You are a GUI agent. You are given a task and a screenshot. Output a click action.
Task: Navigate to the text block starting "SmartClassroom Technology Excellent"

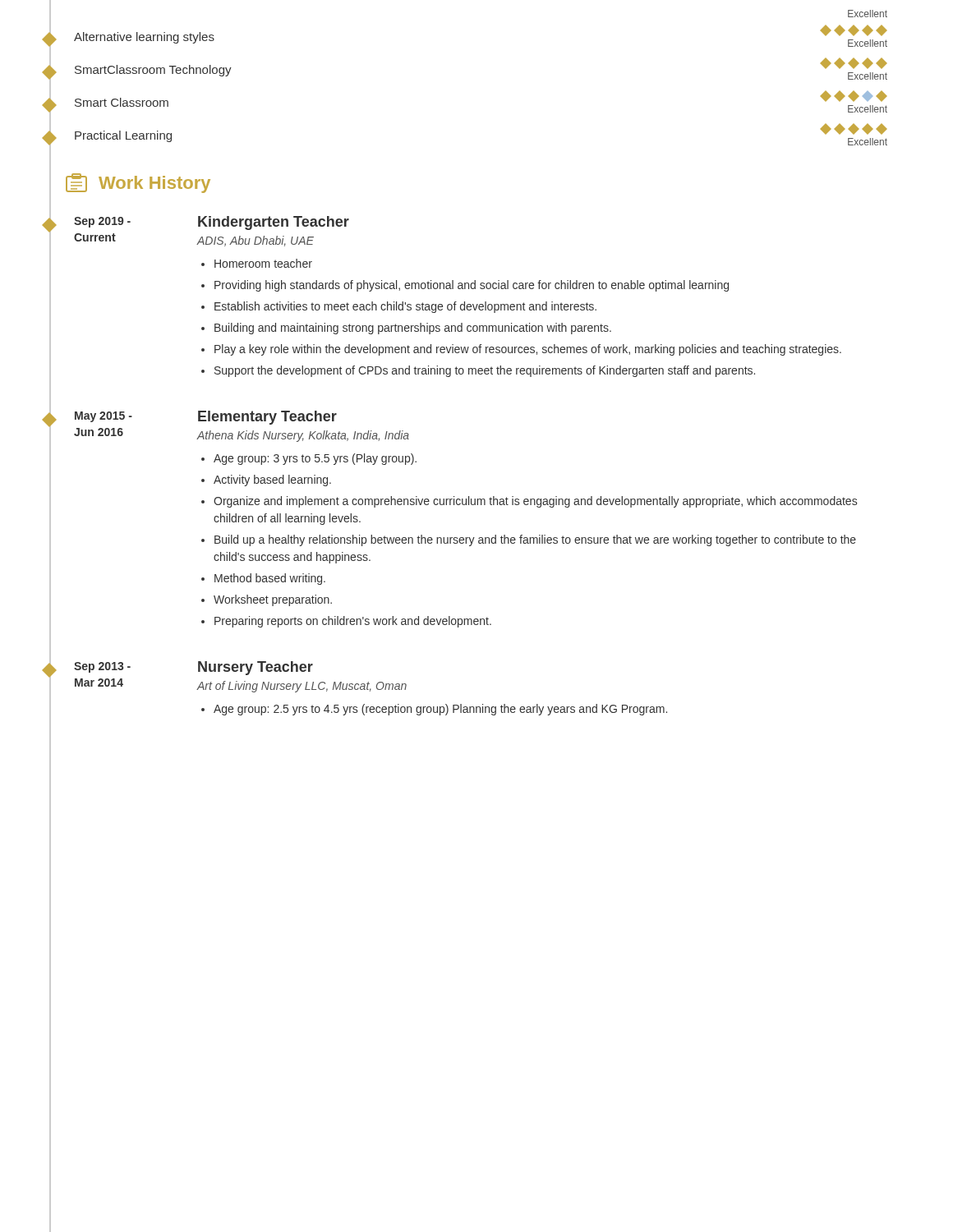click(x=52, y=70)
